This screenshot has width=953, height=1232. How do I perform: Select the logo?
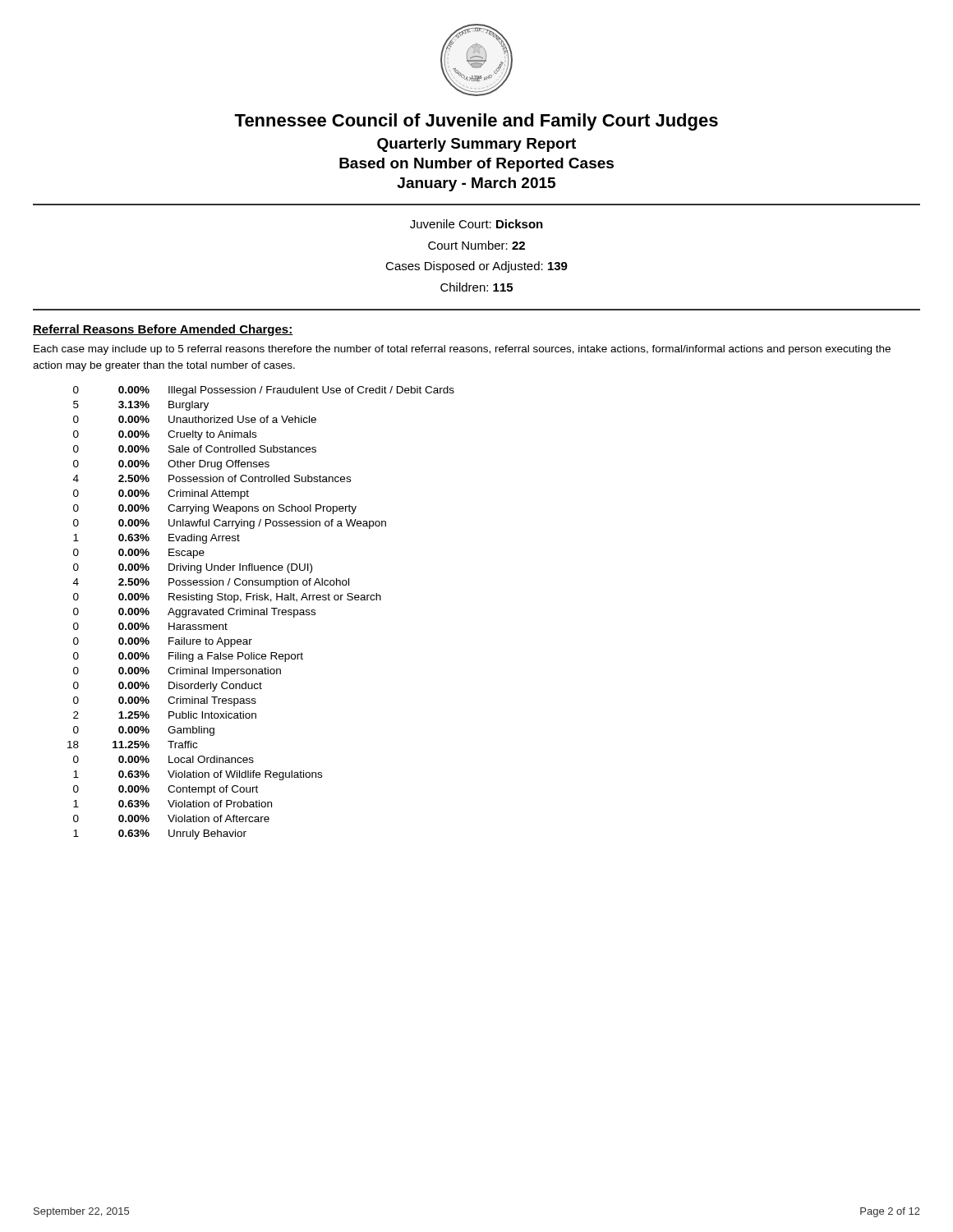pos(476,50)
